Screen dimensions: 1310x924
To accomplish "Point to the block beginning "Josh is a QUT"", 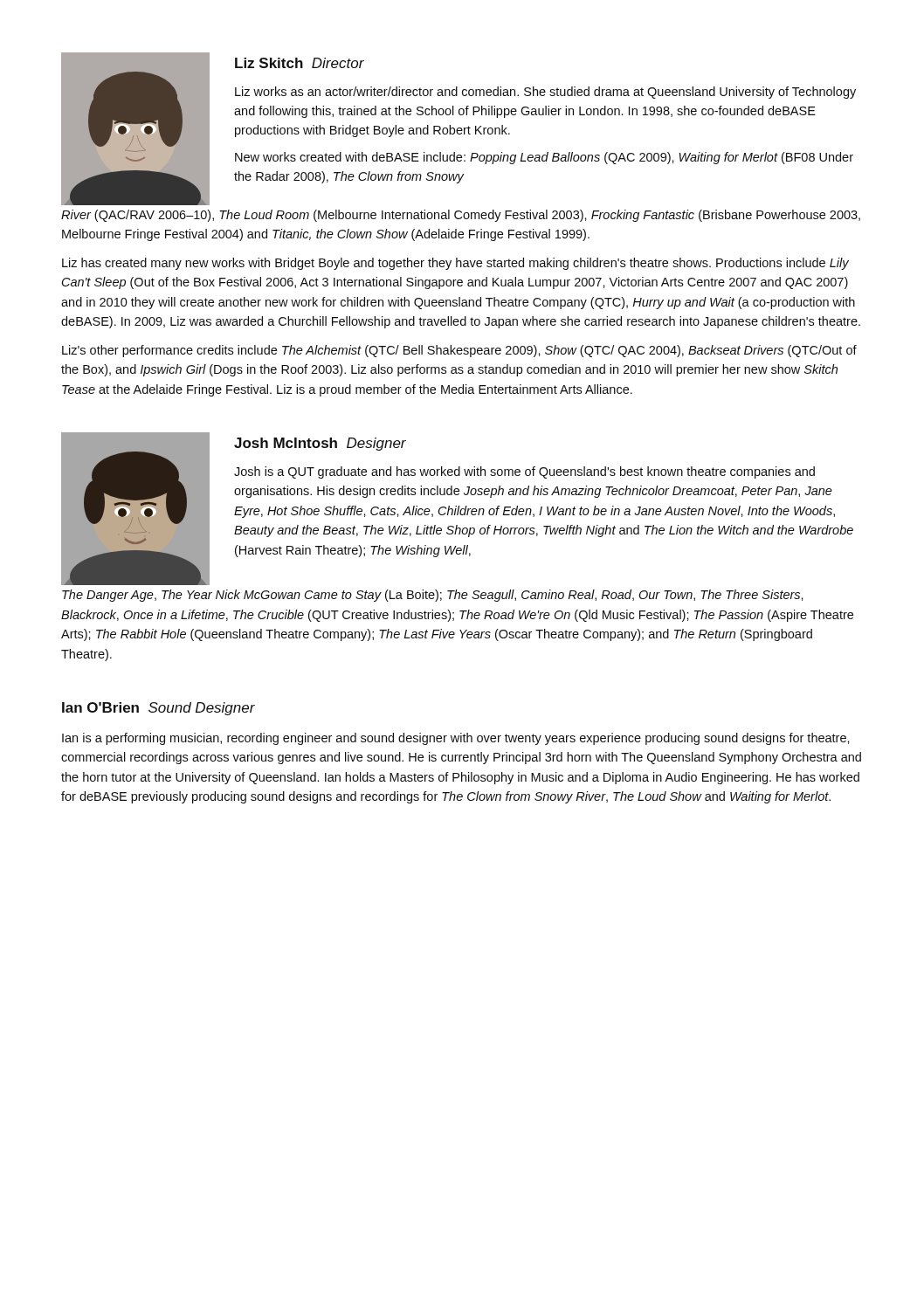I will [544, 511].
